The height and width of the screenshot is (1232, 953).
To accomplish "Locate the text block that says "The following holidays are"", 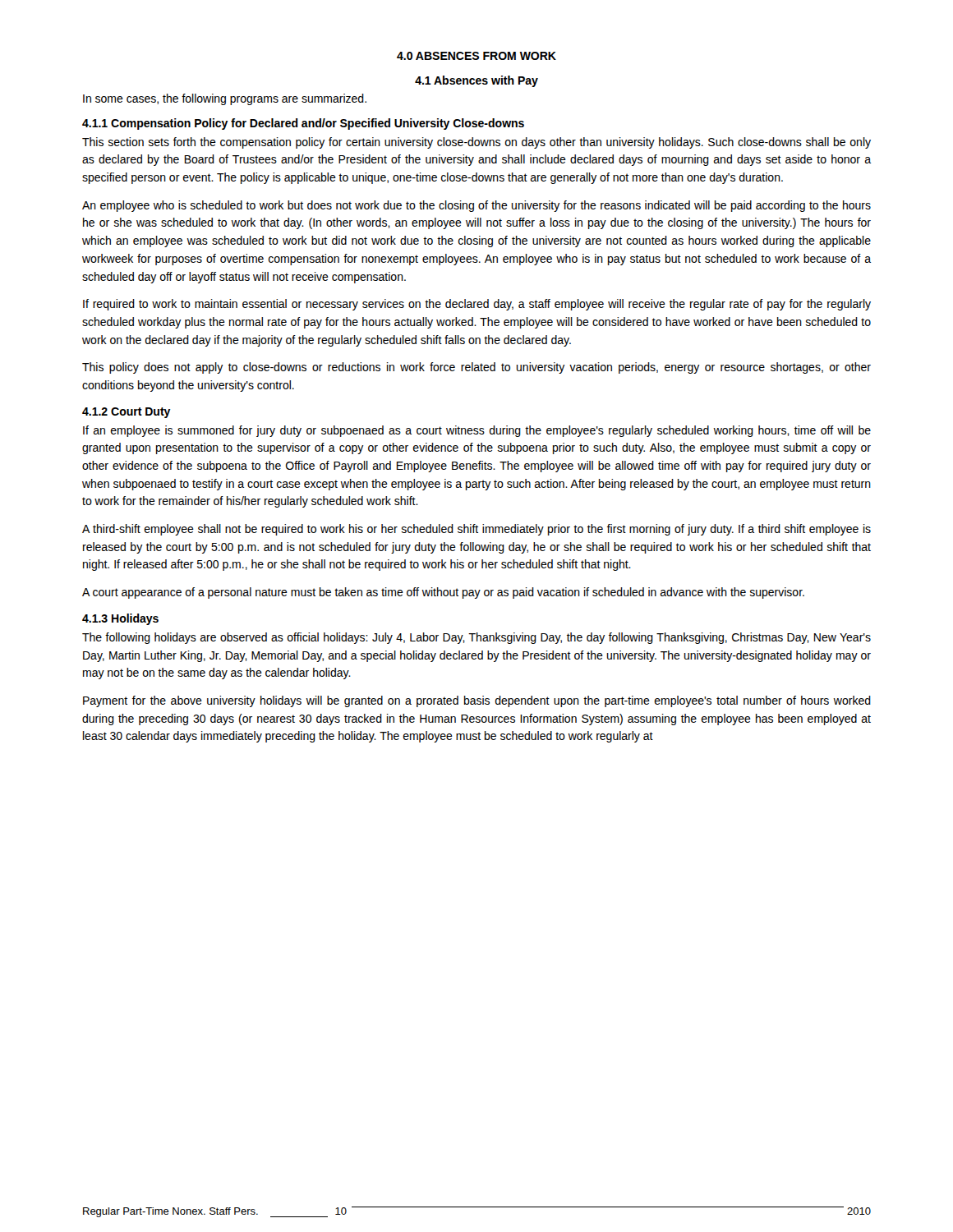I will tap(476, 655).
